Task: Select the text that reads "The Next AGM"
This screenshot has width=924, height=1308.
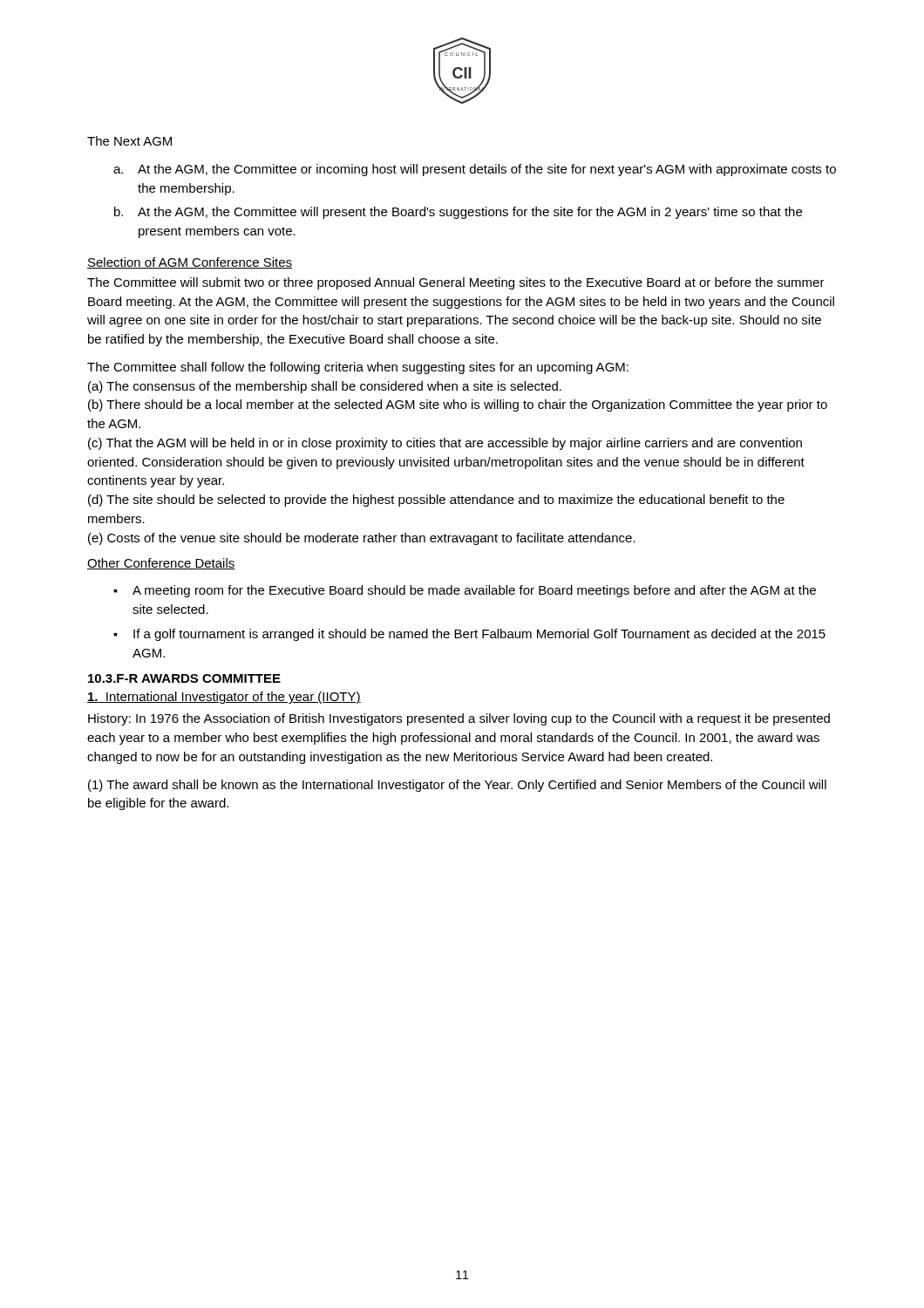Action: (x=130, y=141)
